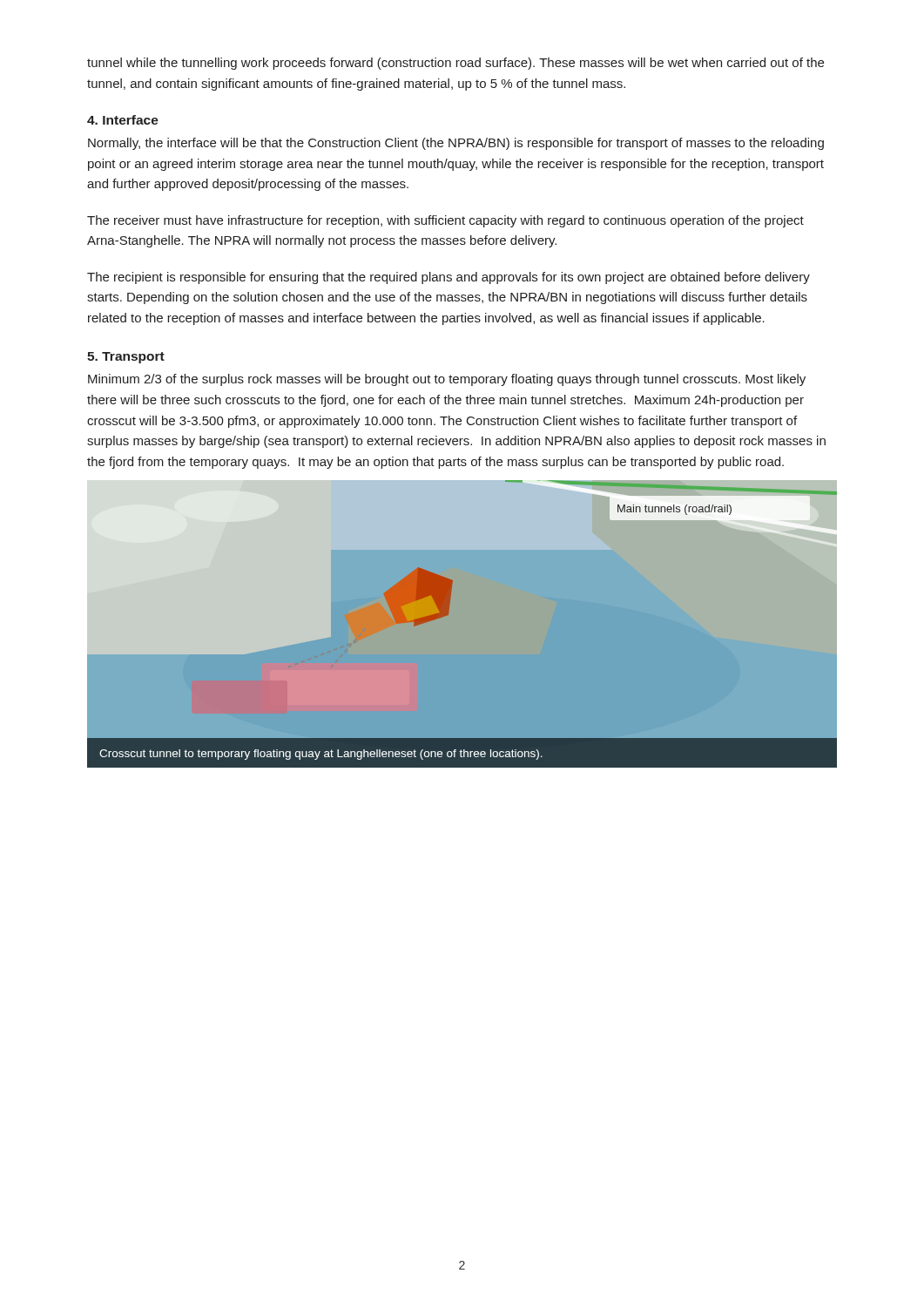The height and width of the screenshot is (1307, 924).
Task: Click on the text block that reads "The recipient is responsible for ensuring"
Action: (462, 297)
